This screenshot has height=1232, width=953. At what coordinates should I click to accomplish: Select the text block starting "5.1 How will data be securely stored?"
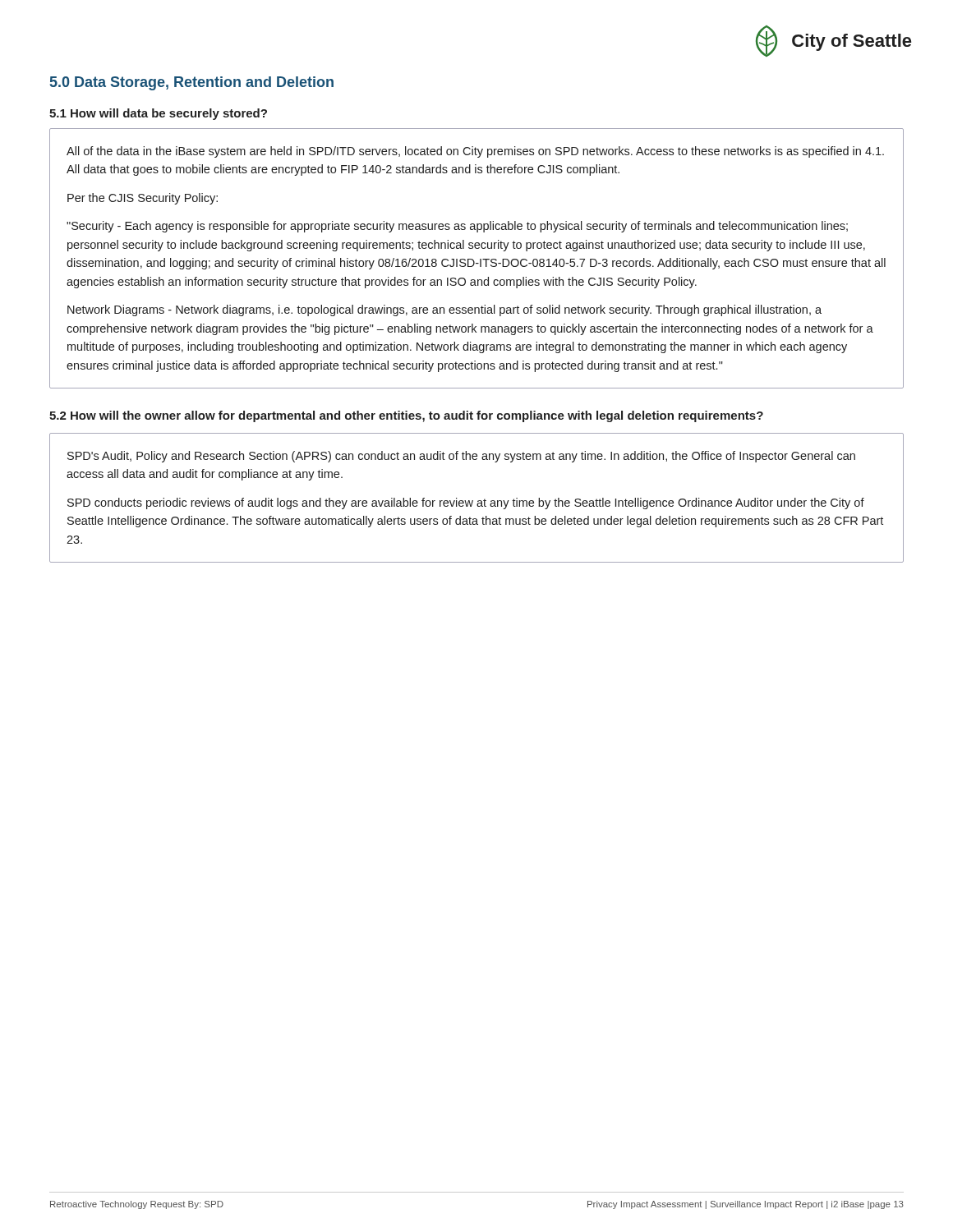158,114
